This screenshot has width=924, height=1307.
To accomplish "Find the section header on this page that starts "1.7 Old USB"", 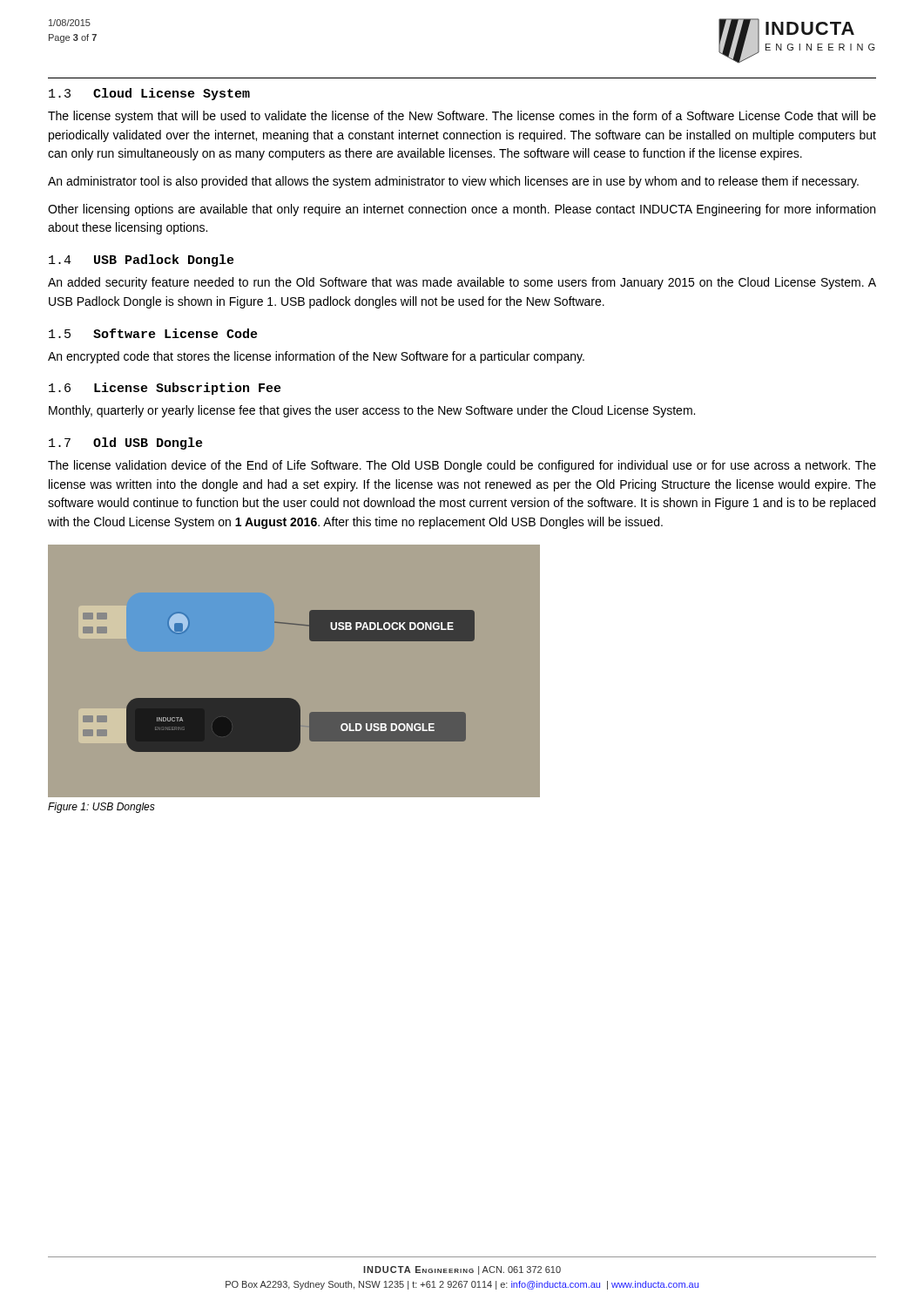I will point(125,444).
